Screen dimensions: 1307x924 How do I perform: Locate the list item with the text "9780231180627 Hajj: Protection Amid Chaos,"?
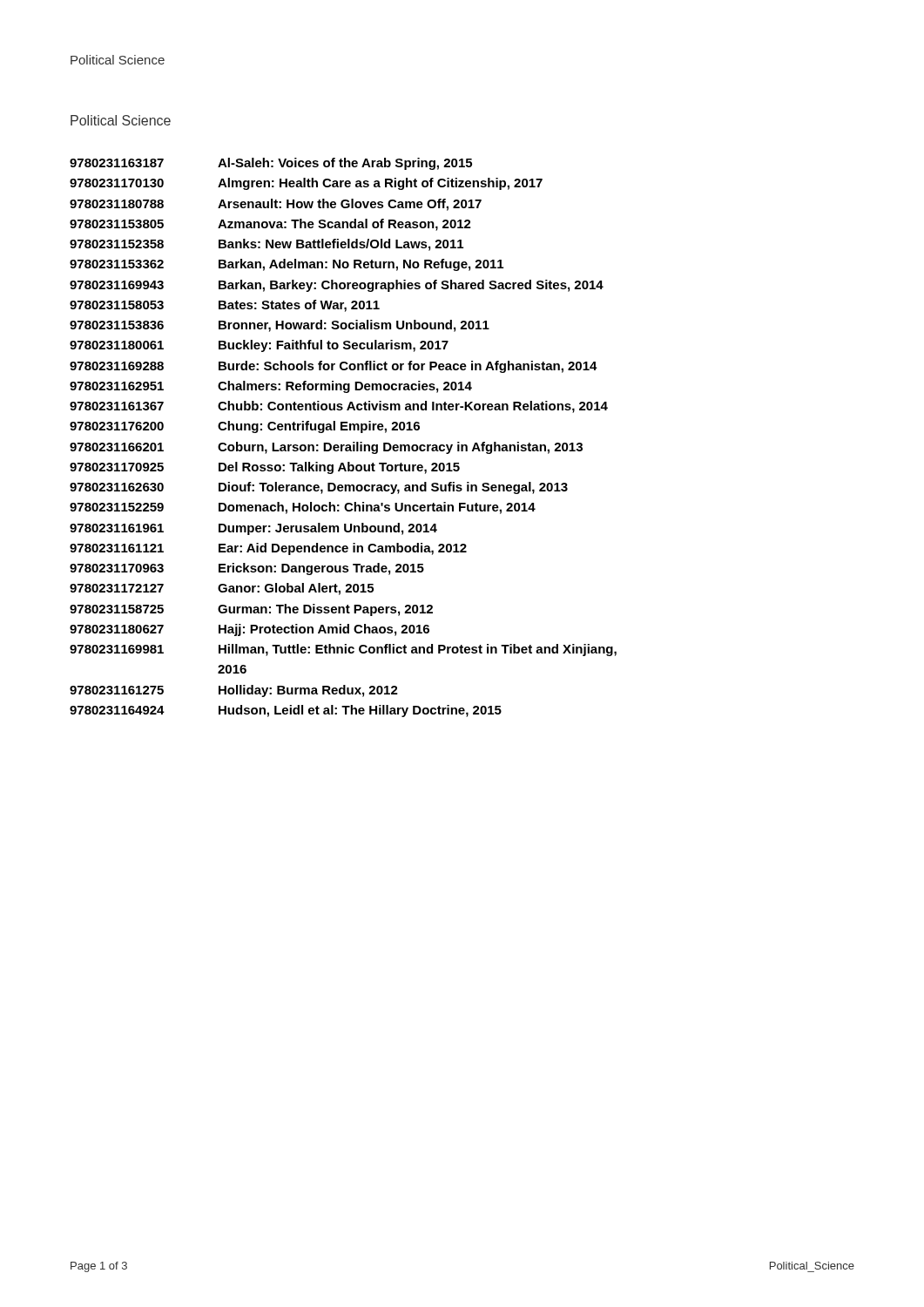250,630
